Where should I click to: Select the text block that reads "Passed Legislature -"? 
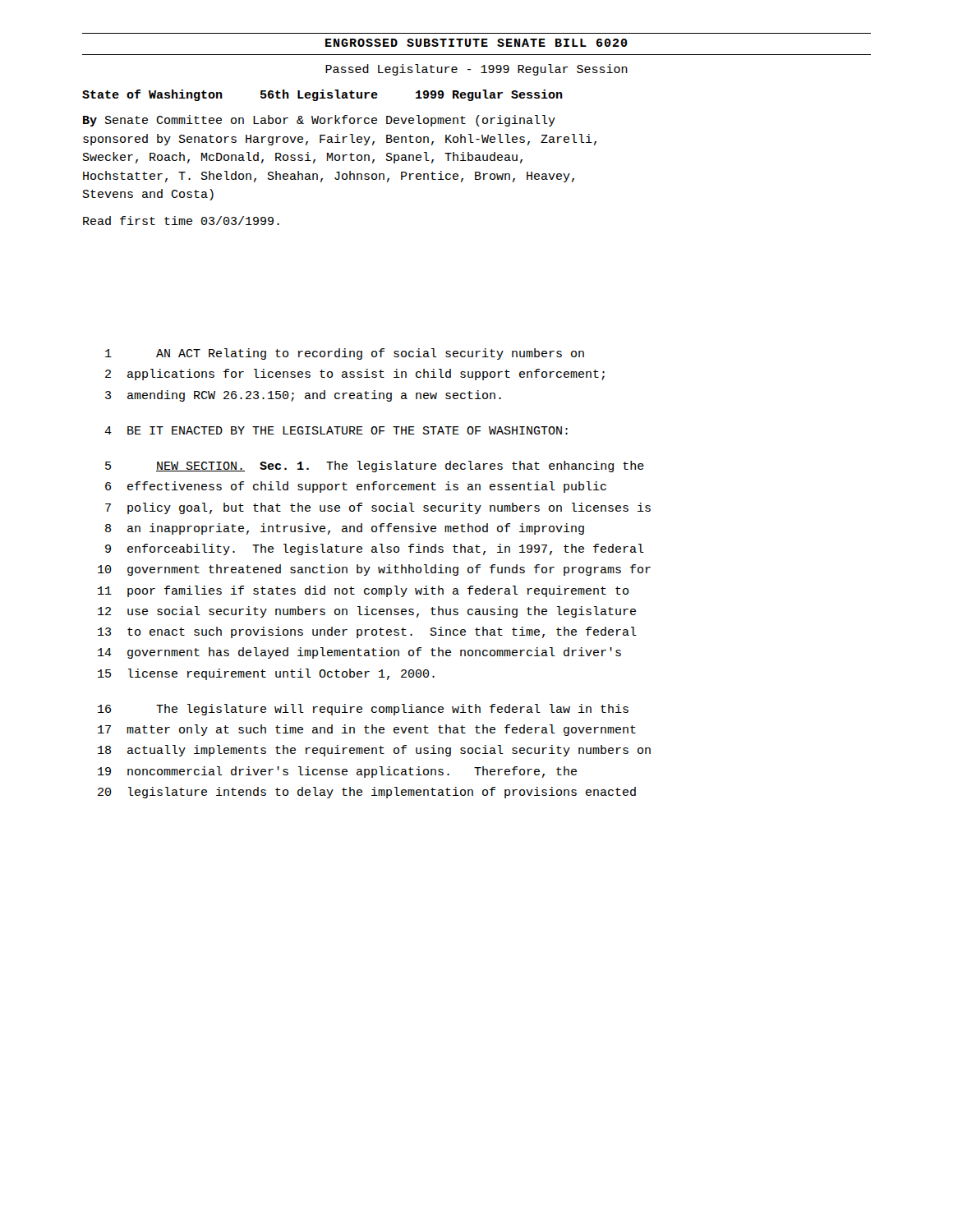pyautogui.click(x=476, y=70)
